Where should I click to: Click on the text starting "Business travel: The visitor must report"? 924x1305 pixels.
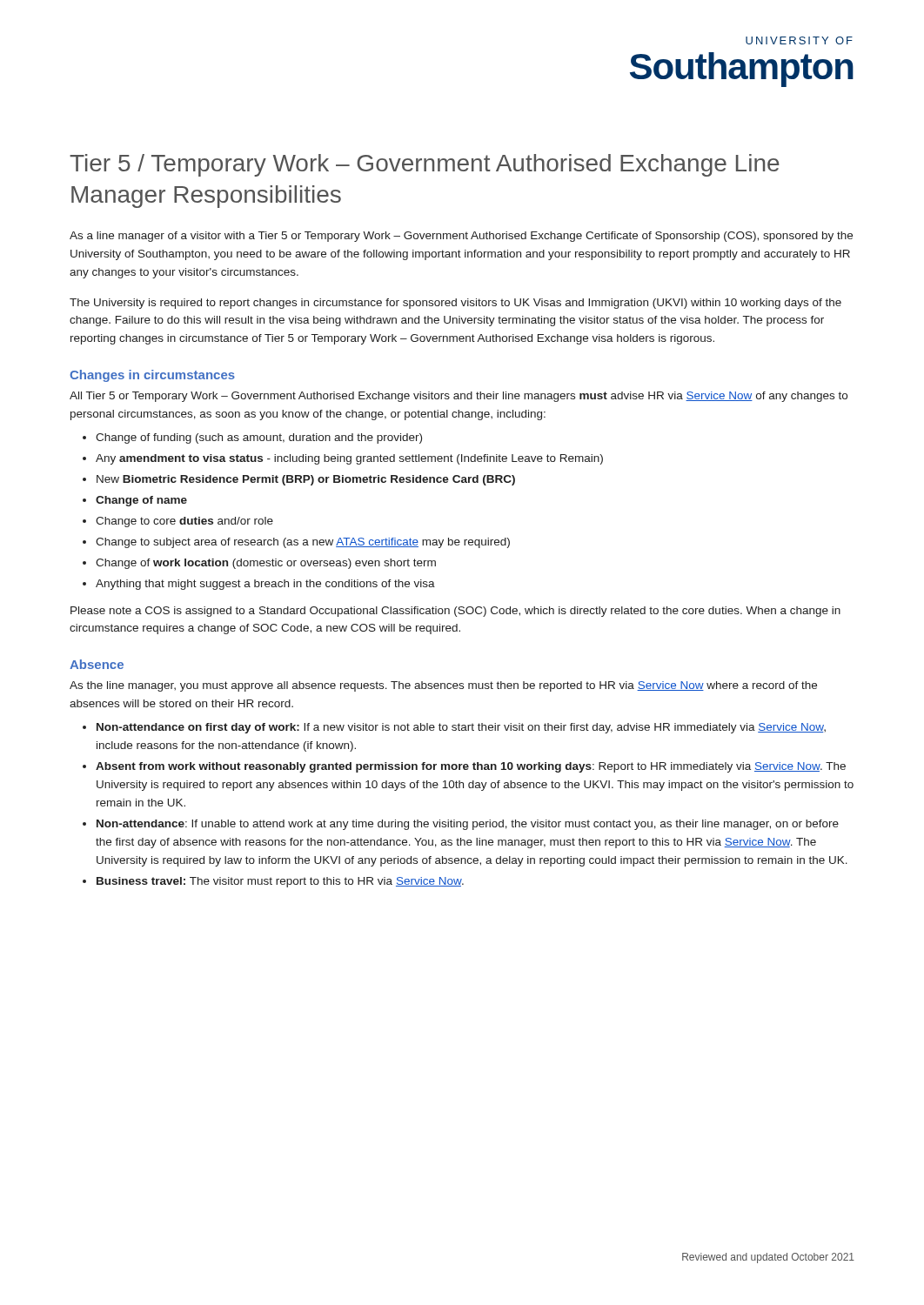tap(280, 880)
